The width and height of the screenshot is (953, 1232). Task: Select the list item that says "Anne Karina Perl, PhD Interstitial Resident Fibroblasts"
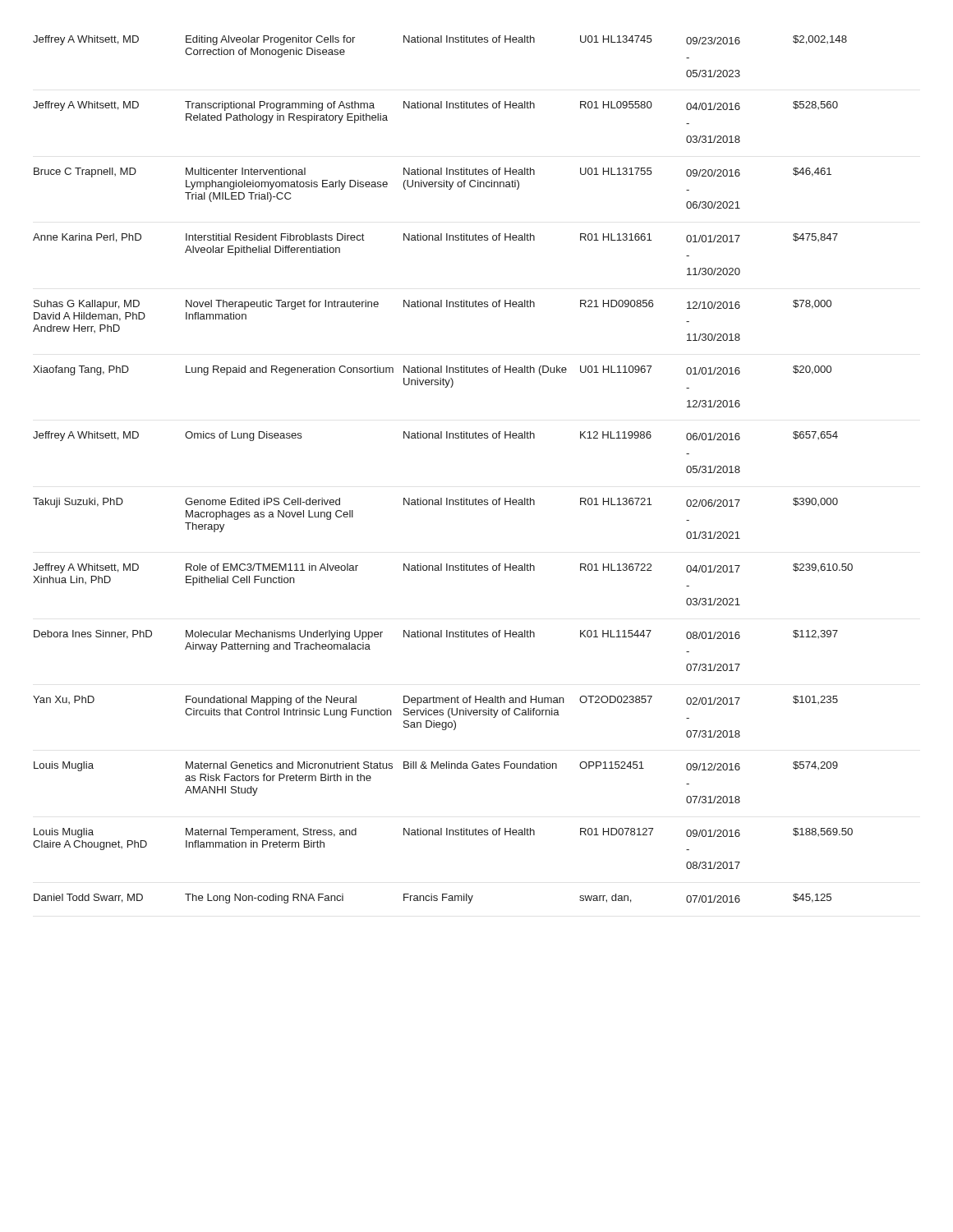pos(435,238)
